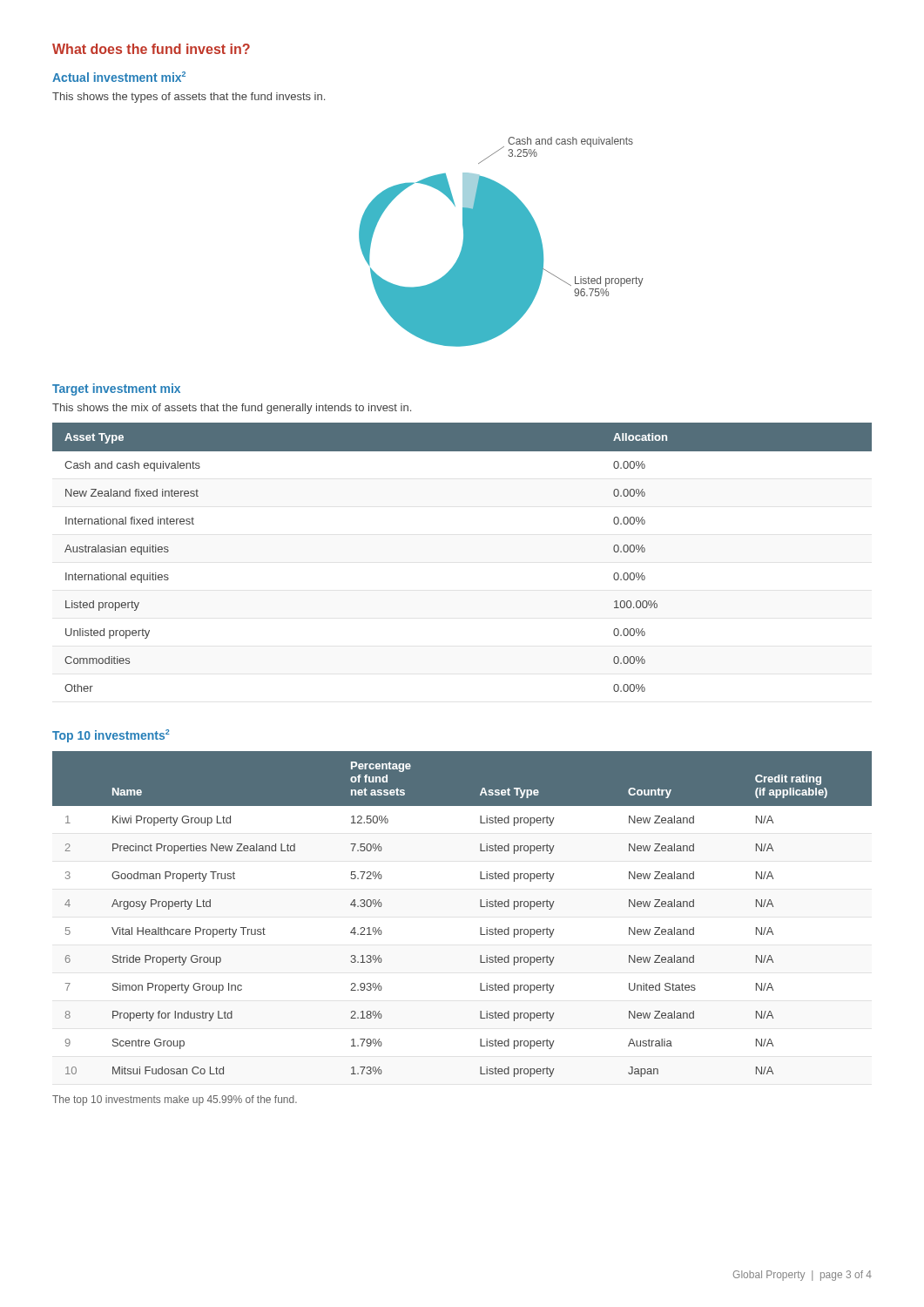This screenshot has height=1307, width=924.
Task: Click the donut chart
Action: point(462,242)
